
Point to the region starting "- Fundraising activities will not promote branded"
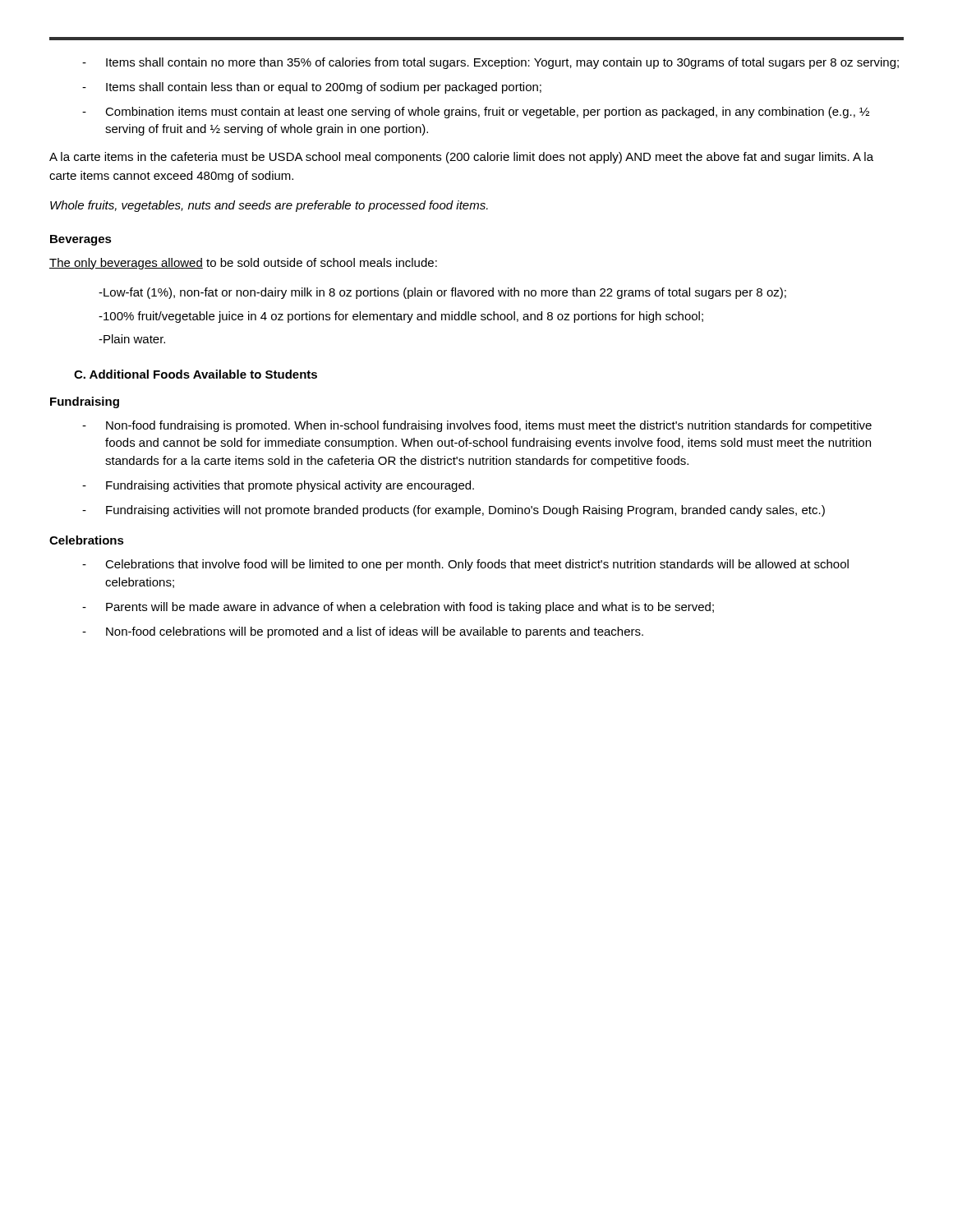(x=476, y=509)
